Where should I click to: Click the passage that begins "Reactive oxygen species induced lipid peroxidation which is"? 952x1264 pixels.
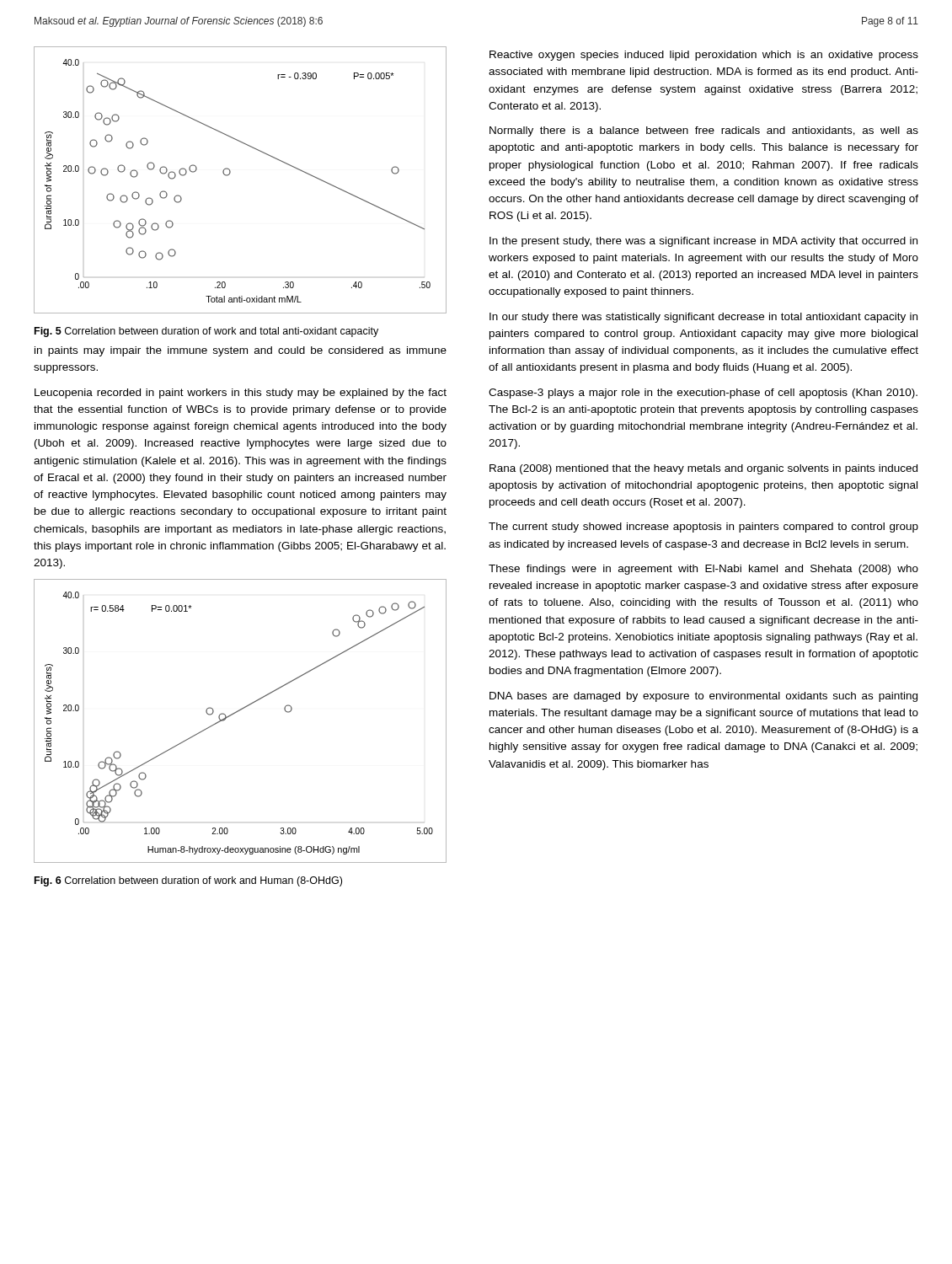(x=703, y=80)
